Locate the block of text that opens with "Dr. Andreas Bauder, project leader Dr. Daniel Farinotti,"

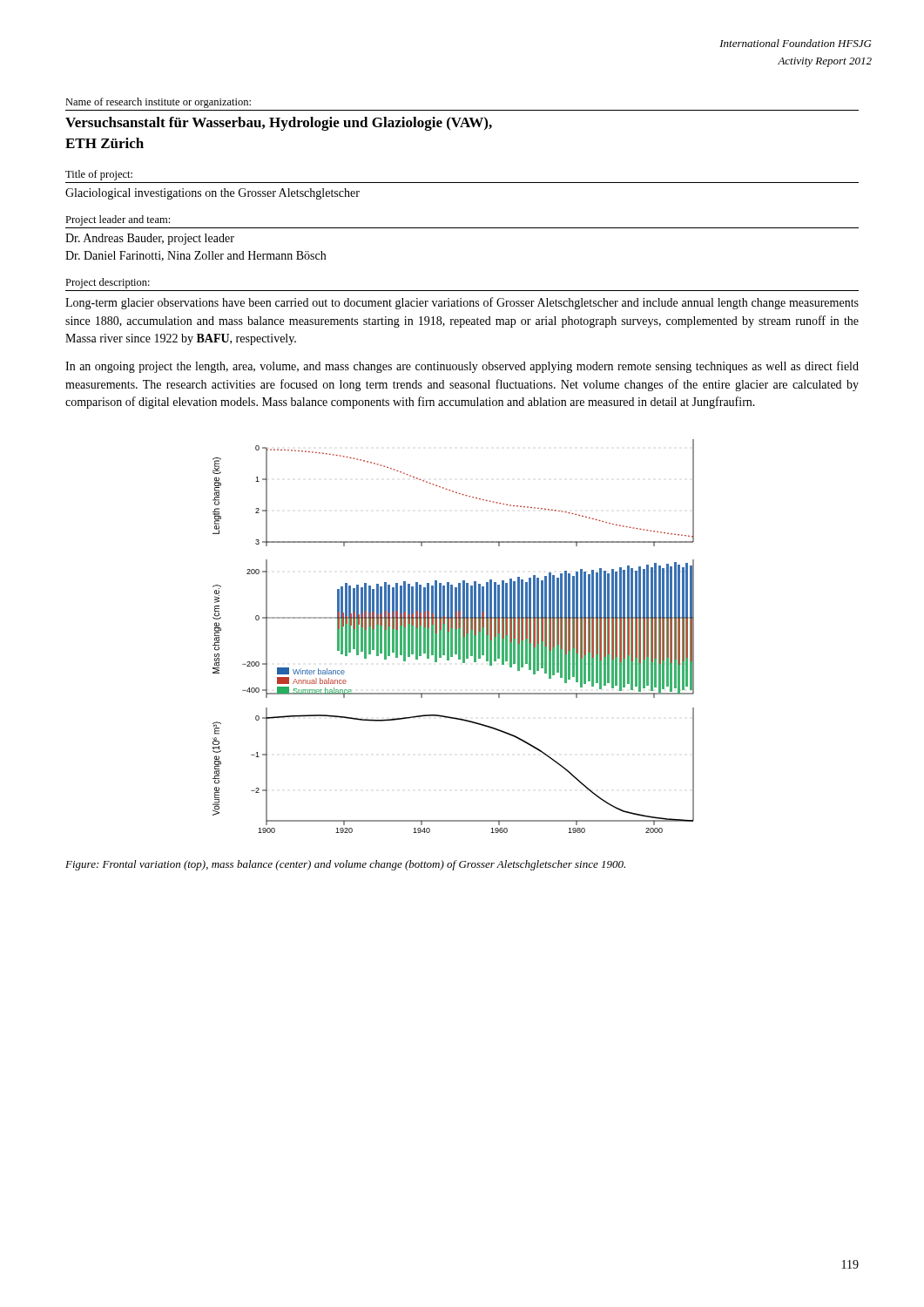(x=196, y=247)
